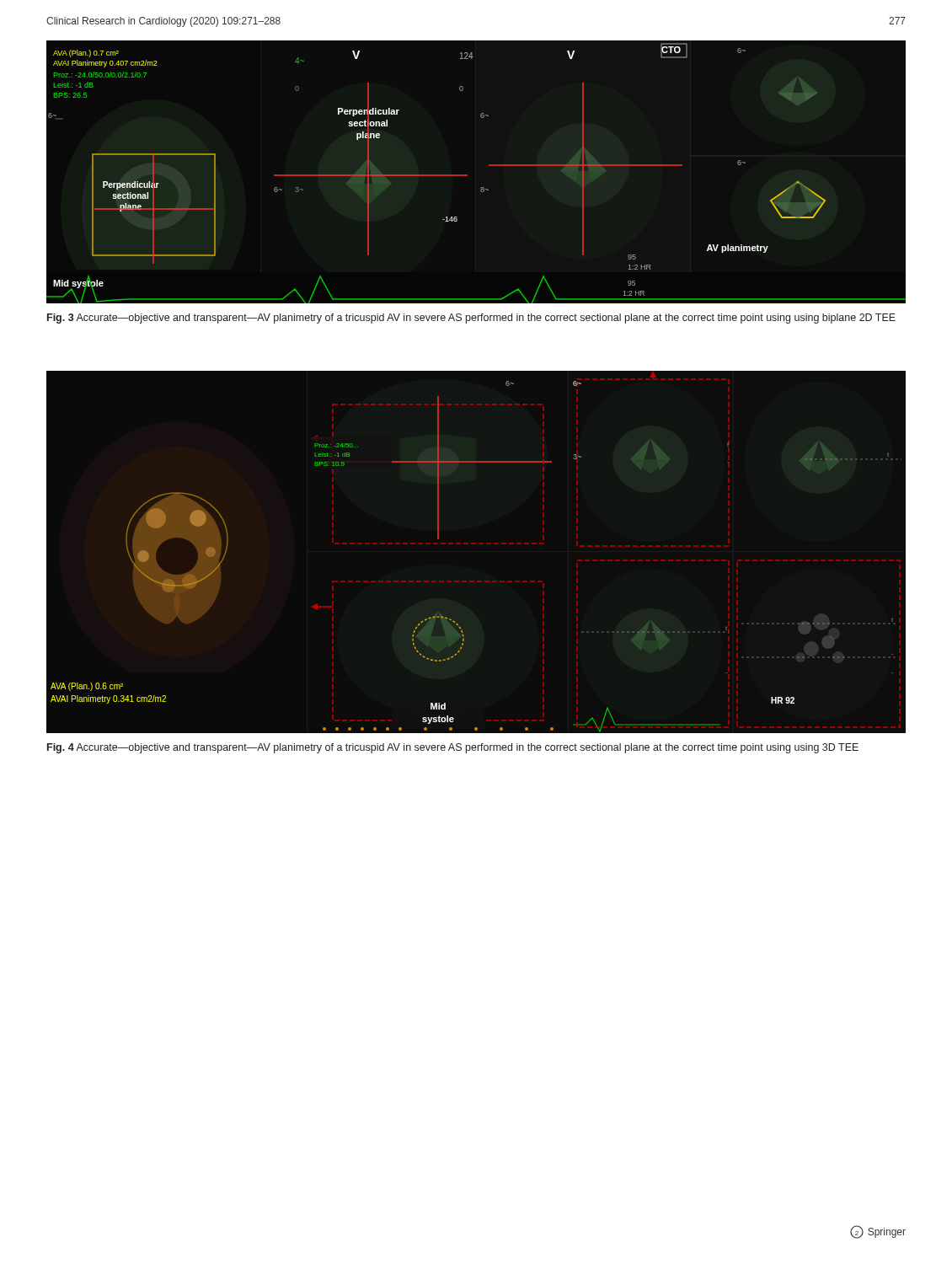Point to the caption beginning "Fig. 3 Accurate—objective and transparent—AV planimetry of"

pyautogui.click(x=471, y=318)
